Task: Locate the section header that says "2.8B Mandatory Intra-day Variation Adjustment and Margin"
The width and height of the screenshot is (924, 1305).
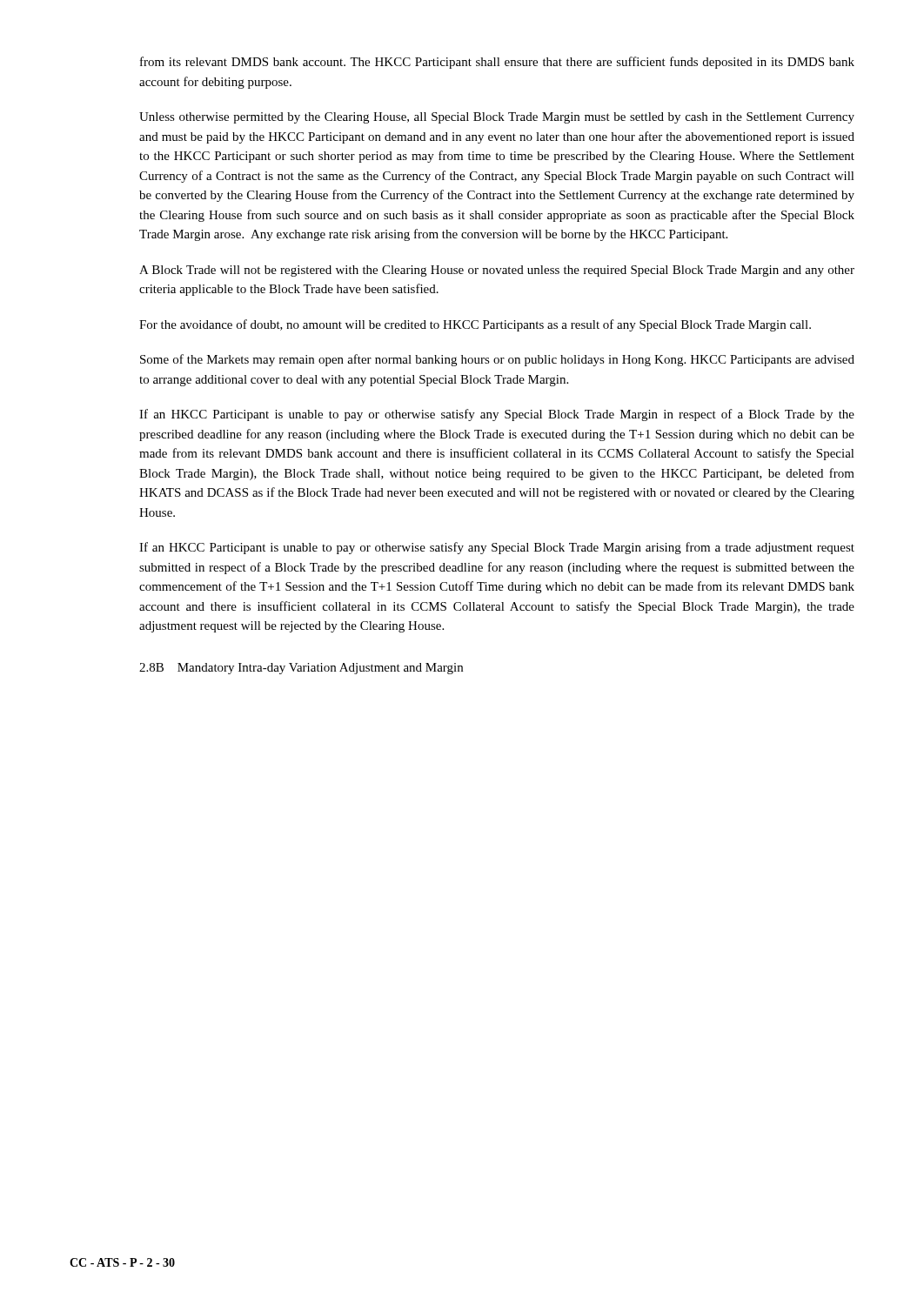Action: click(x=301, y=667)
